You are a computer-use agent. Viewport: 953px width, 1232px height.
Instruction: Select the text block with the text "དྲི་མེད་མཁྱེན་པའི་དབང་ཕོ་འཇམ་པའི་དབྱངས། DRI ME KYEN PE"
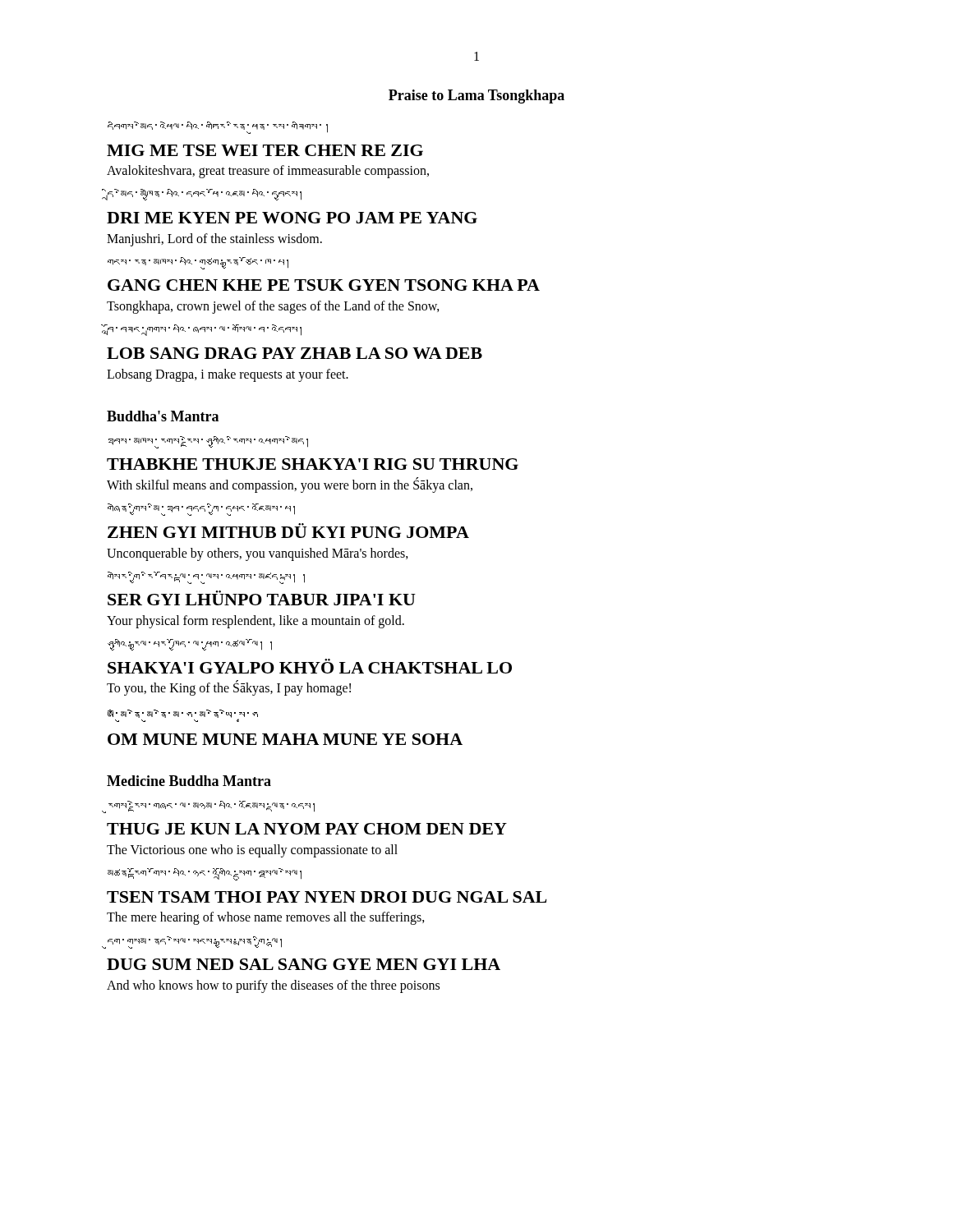pyautogui.click(x=476, y=217)
